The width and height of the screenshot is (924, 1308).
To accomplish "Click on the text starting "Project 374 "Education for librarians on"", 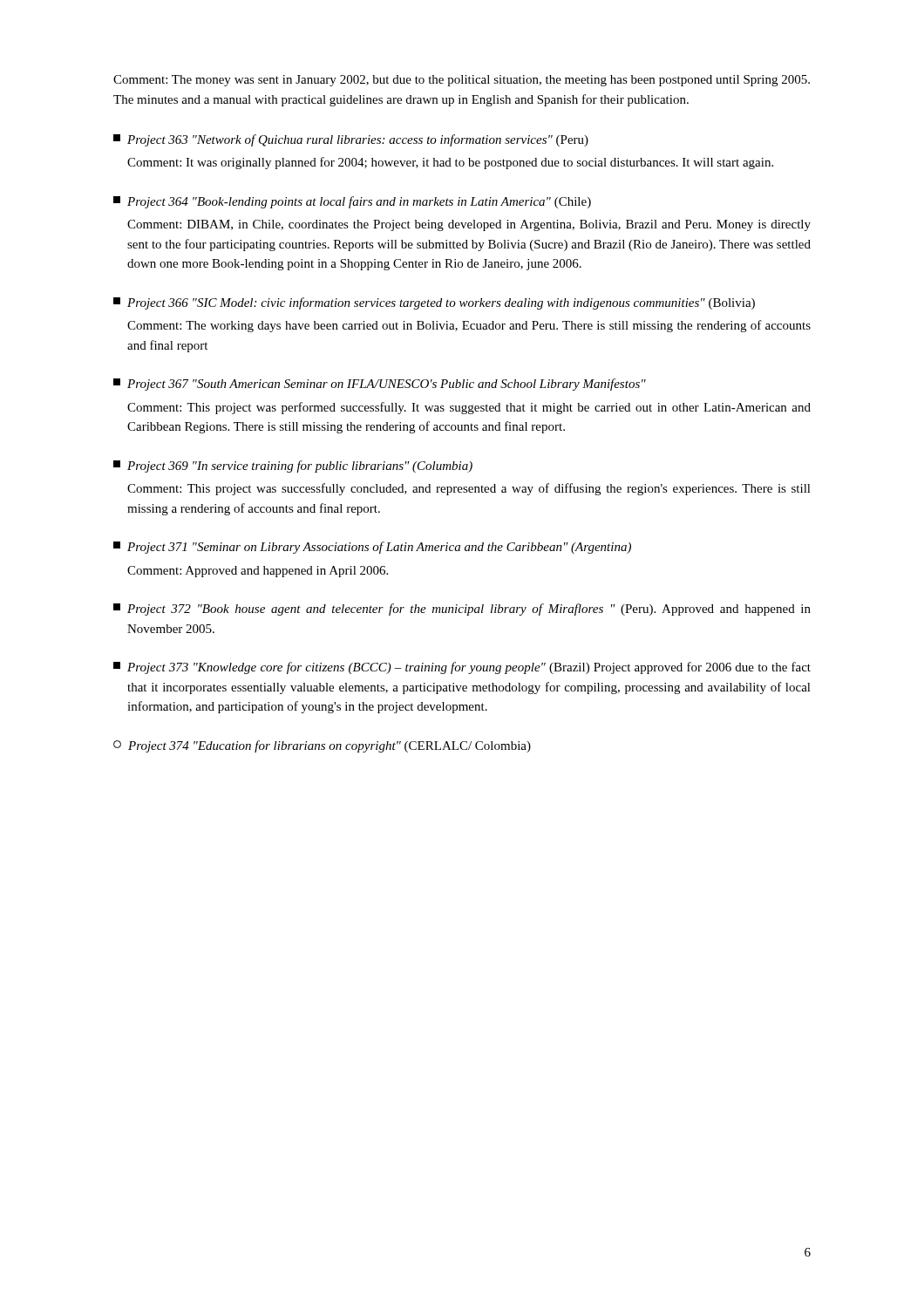I will tap(462, 747).
